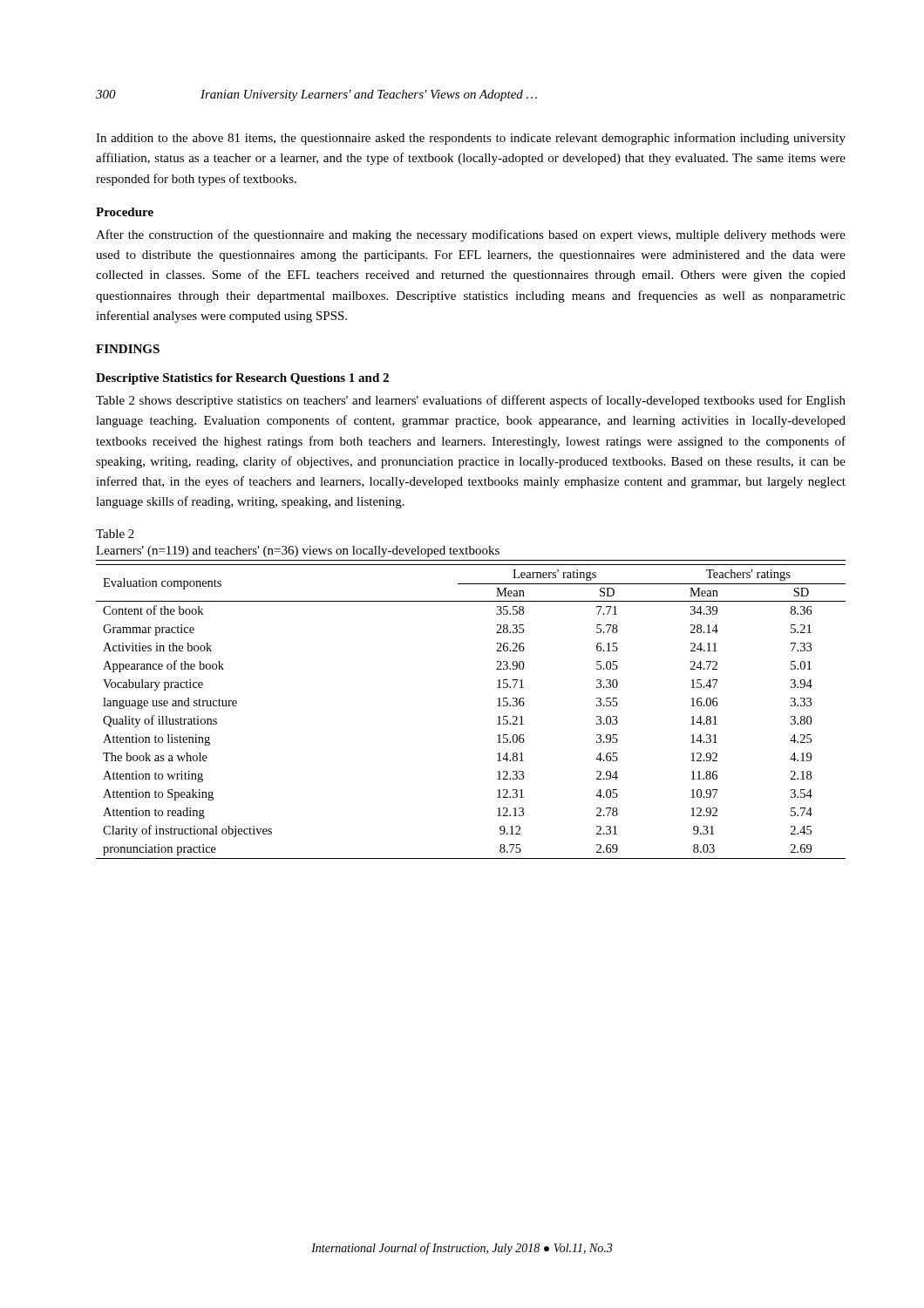
Task: Click on the section header containing "Descriptive Statistics for Research Questions 1"
Action: pyautogui.click(x=243, y=378)
